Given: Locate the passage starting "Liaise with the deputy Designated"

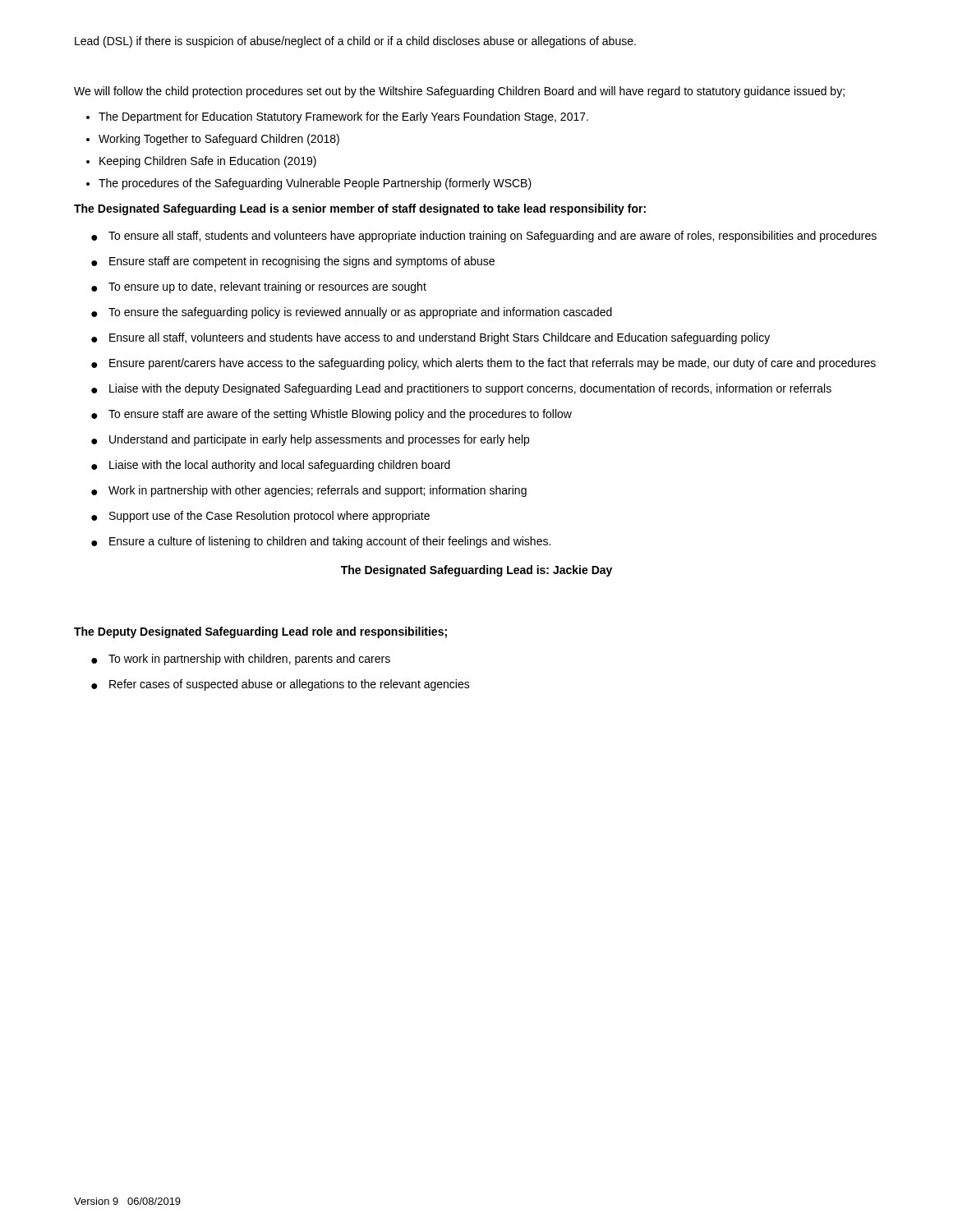Looking at the screenshot, I should pos(485,389).
